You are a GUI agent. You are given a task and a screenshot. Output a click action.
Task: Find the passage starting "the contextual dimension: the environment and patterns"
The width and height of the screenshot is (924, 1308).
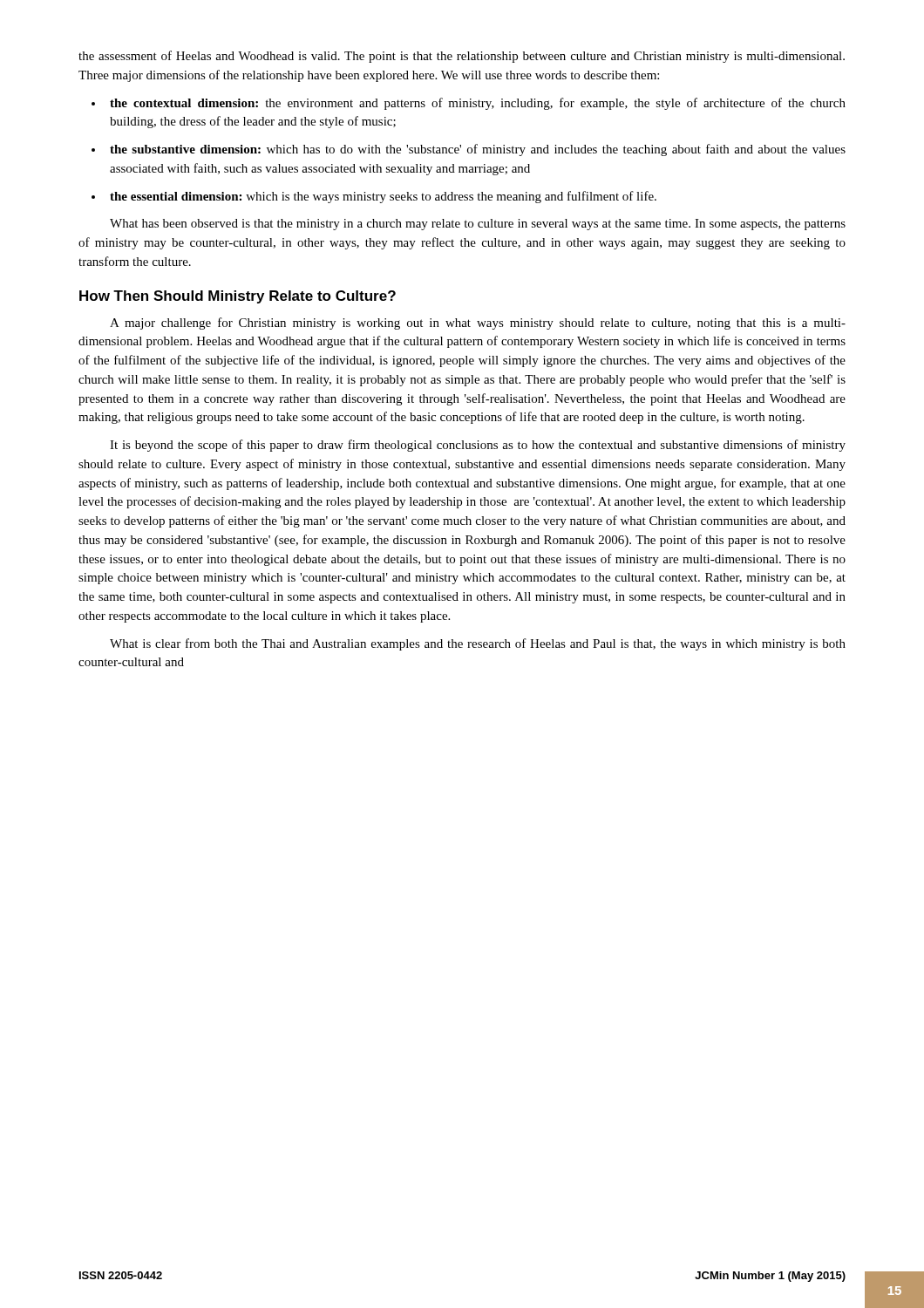click(478, 112)
